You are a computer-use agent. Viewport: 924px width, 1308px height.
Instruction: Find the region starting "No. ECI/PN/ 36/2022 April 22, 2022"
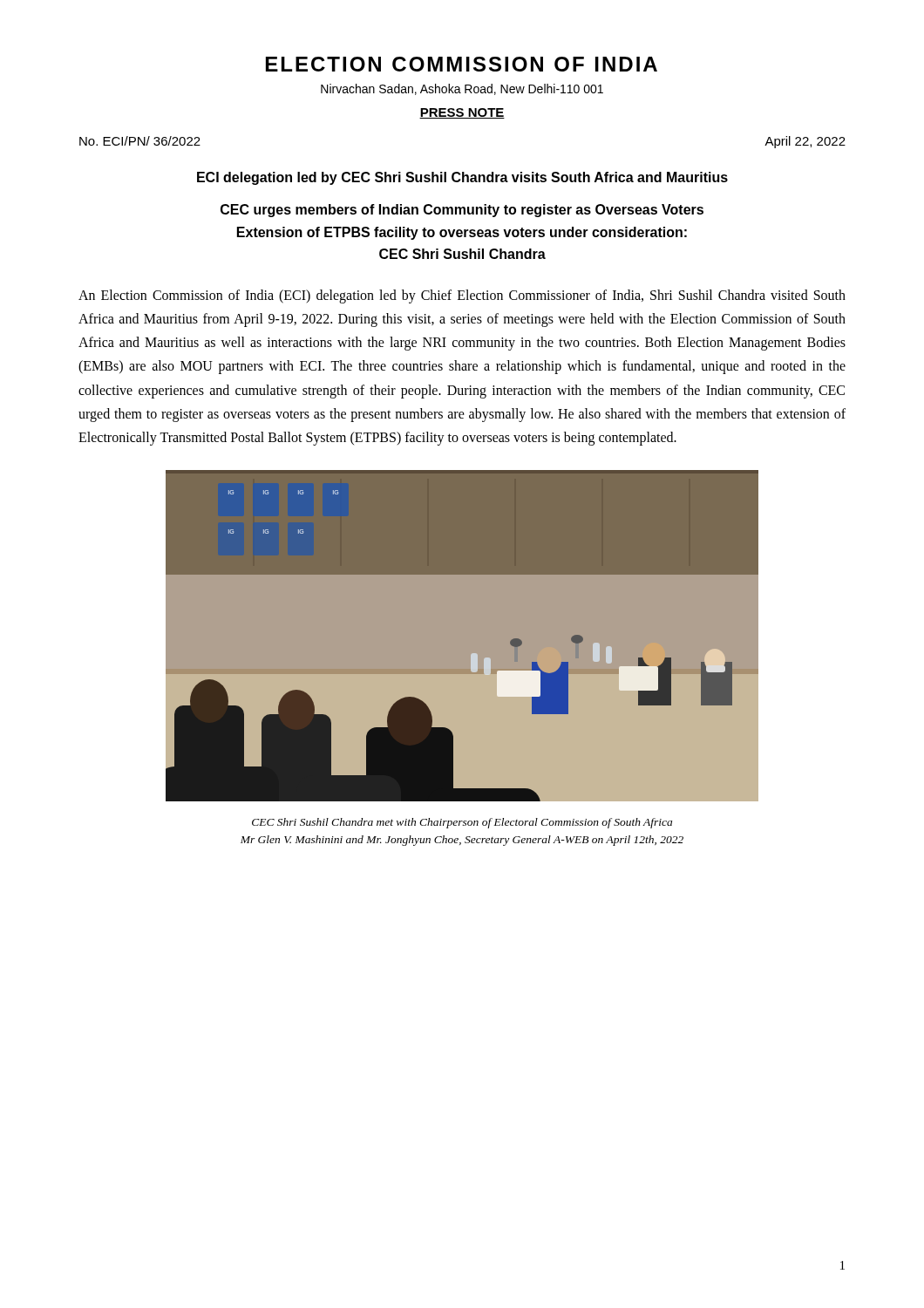pyautogui.click(x=144, y=142)
